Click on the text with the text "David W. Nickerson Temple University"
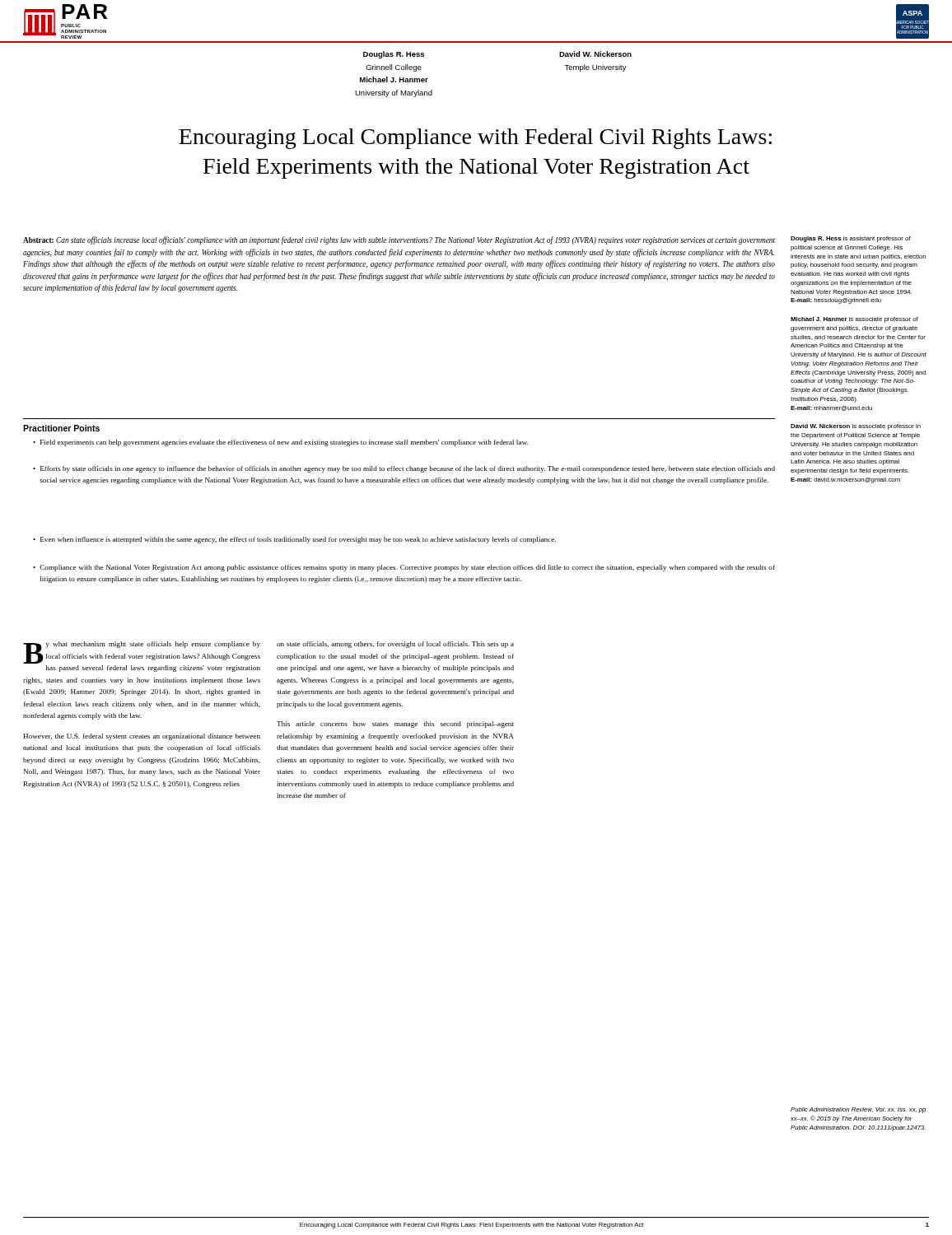 click(x=595, y=60)
